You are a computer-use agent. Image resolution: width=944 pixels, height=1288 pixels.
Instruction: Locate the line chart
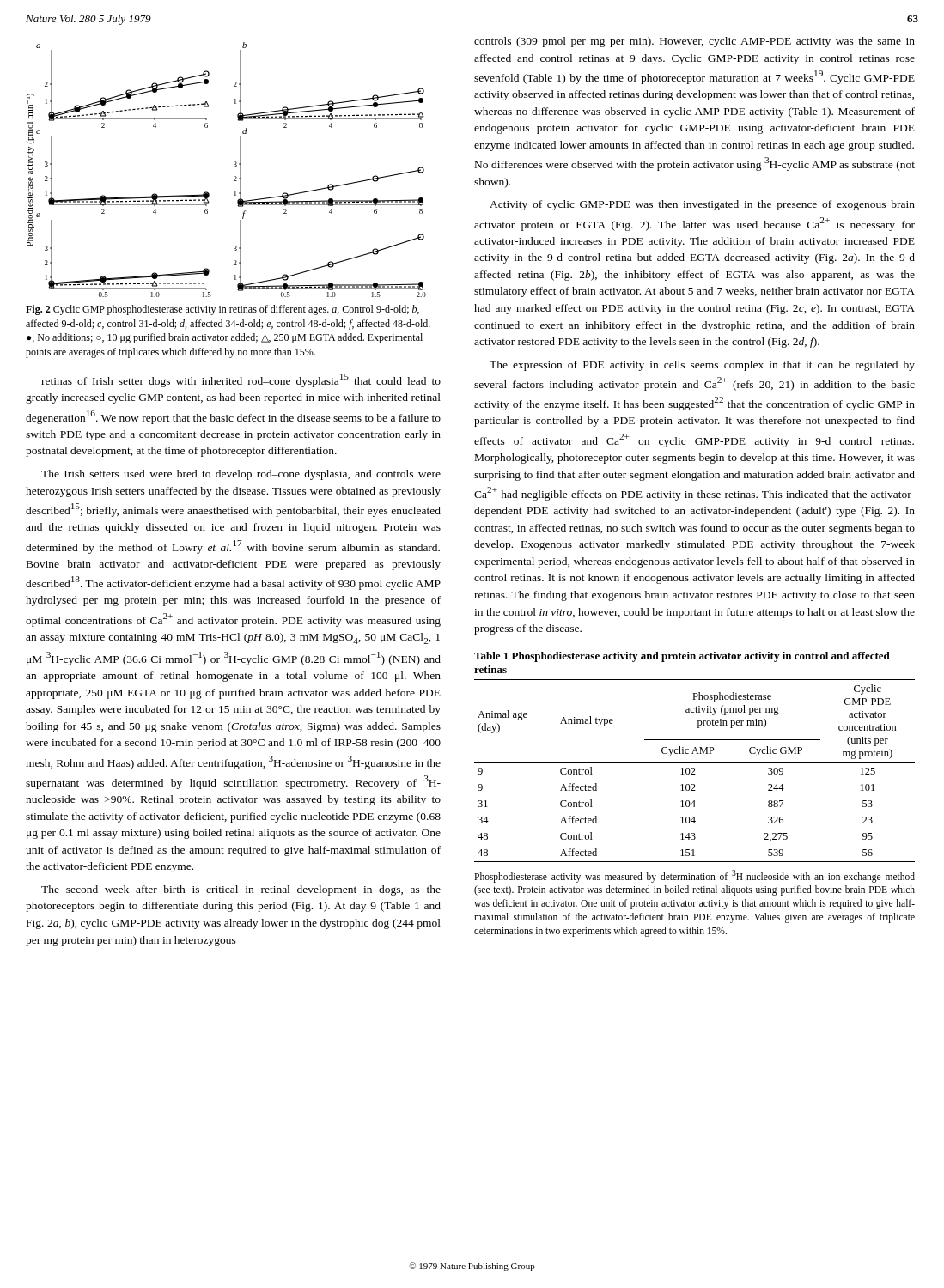click(234, 166)
